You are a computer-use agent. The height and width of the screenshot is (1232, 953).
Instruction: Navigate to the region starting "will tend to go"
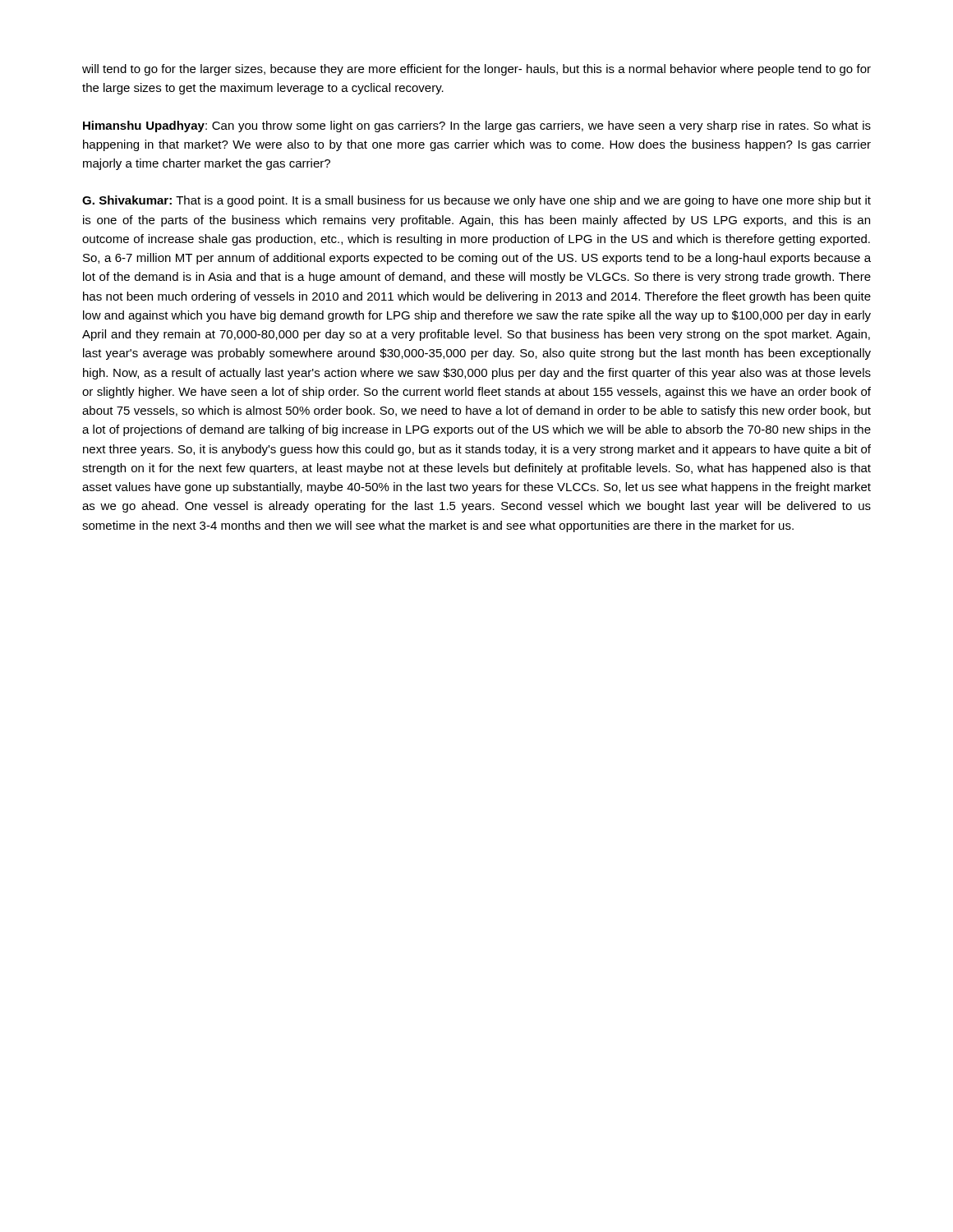pyautogui.click(x=476, y=78)
